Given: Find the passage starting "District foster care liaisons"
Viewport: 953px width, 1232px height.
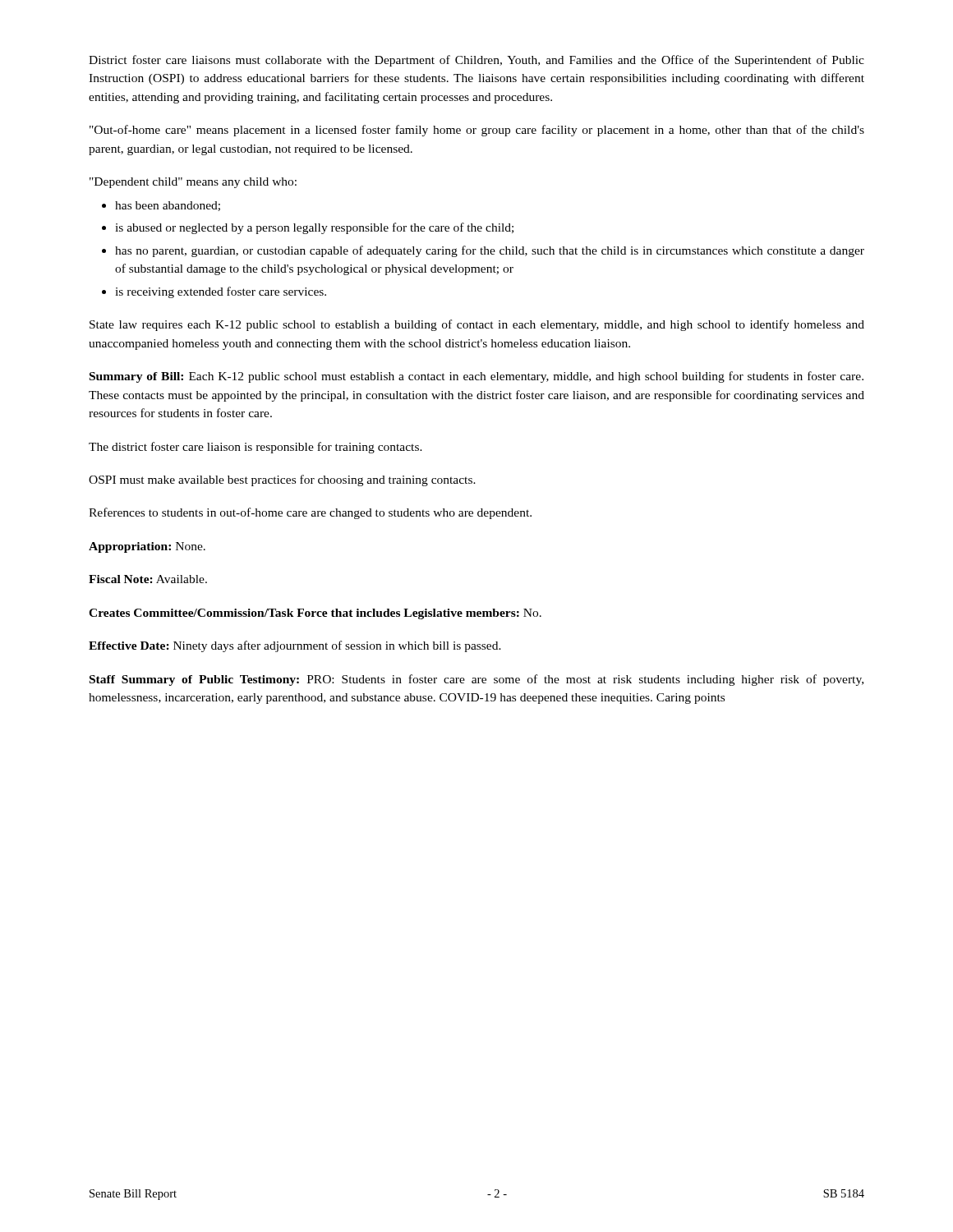Looking at the screenshot, I should 476,79.
